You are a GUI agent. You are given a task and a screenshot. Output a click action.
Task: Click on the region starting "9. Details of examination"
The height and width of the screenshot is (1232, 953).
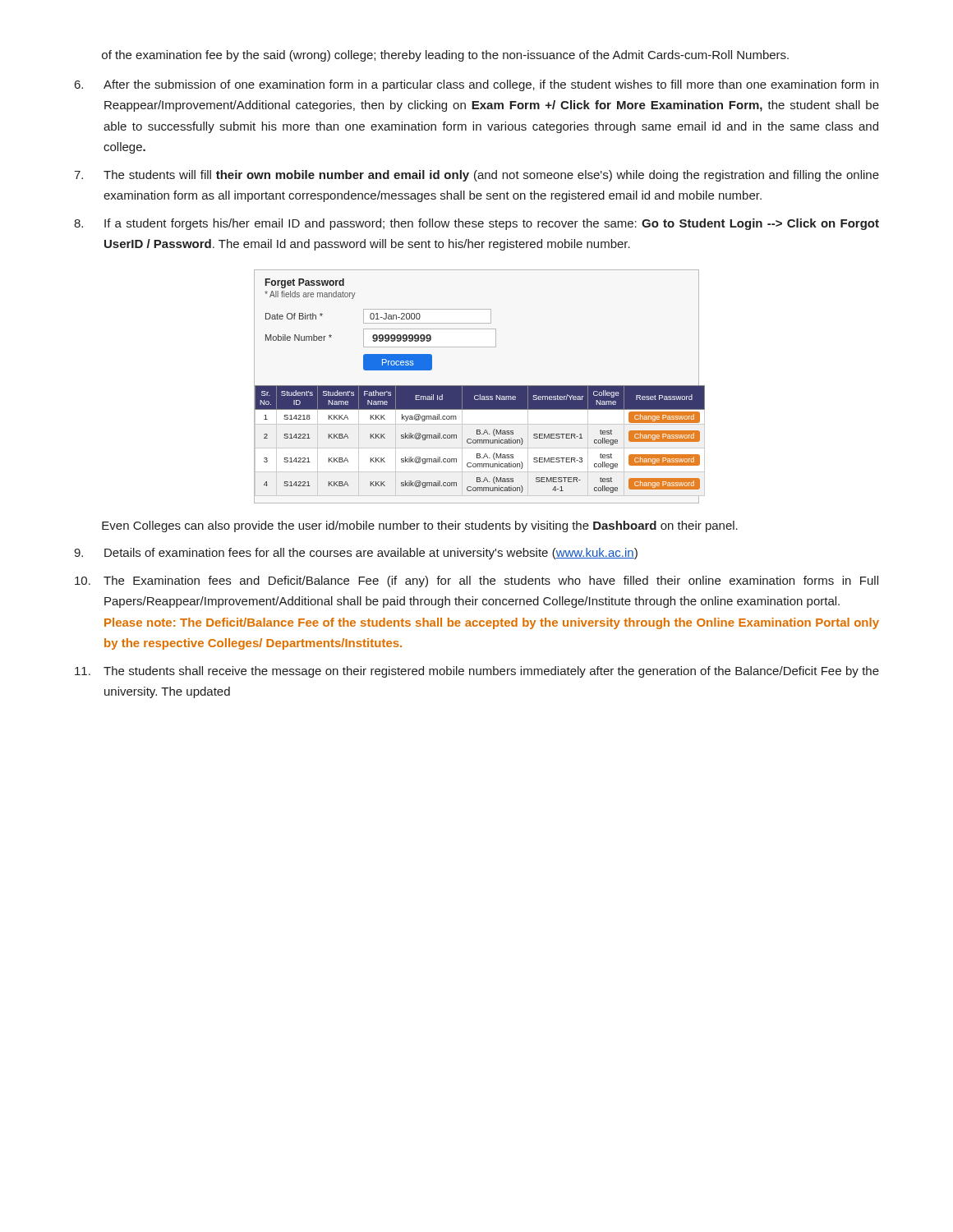click(x=476, y=553)
